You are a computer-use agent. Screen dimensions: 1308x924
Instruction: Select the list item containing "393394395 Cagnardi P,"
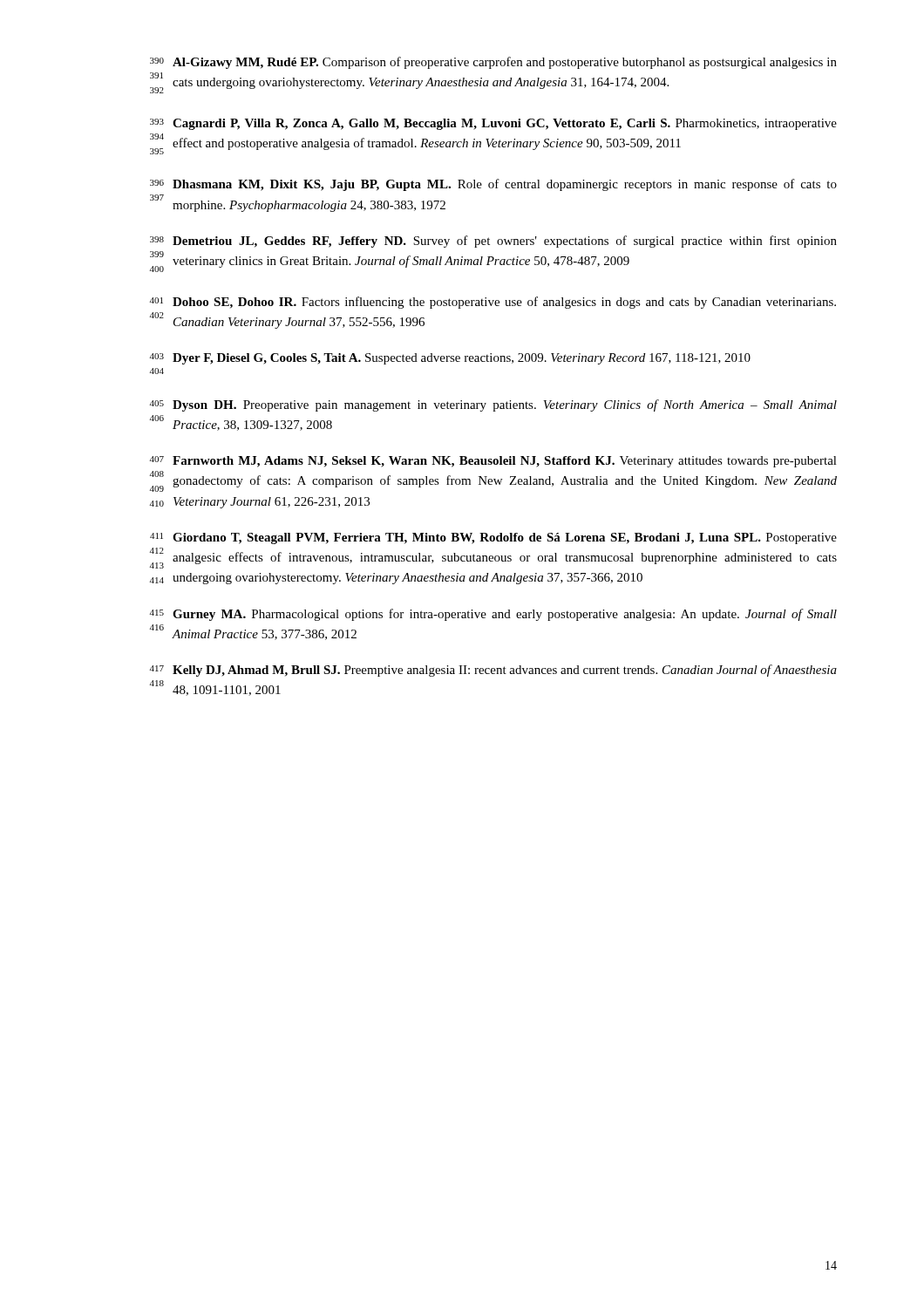479,136
